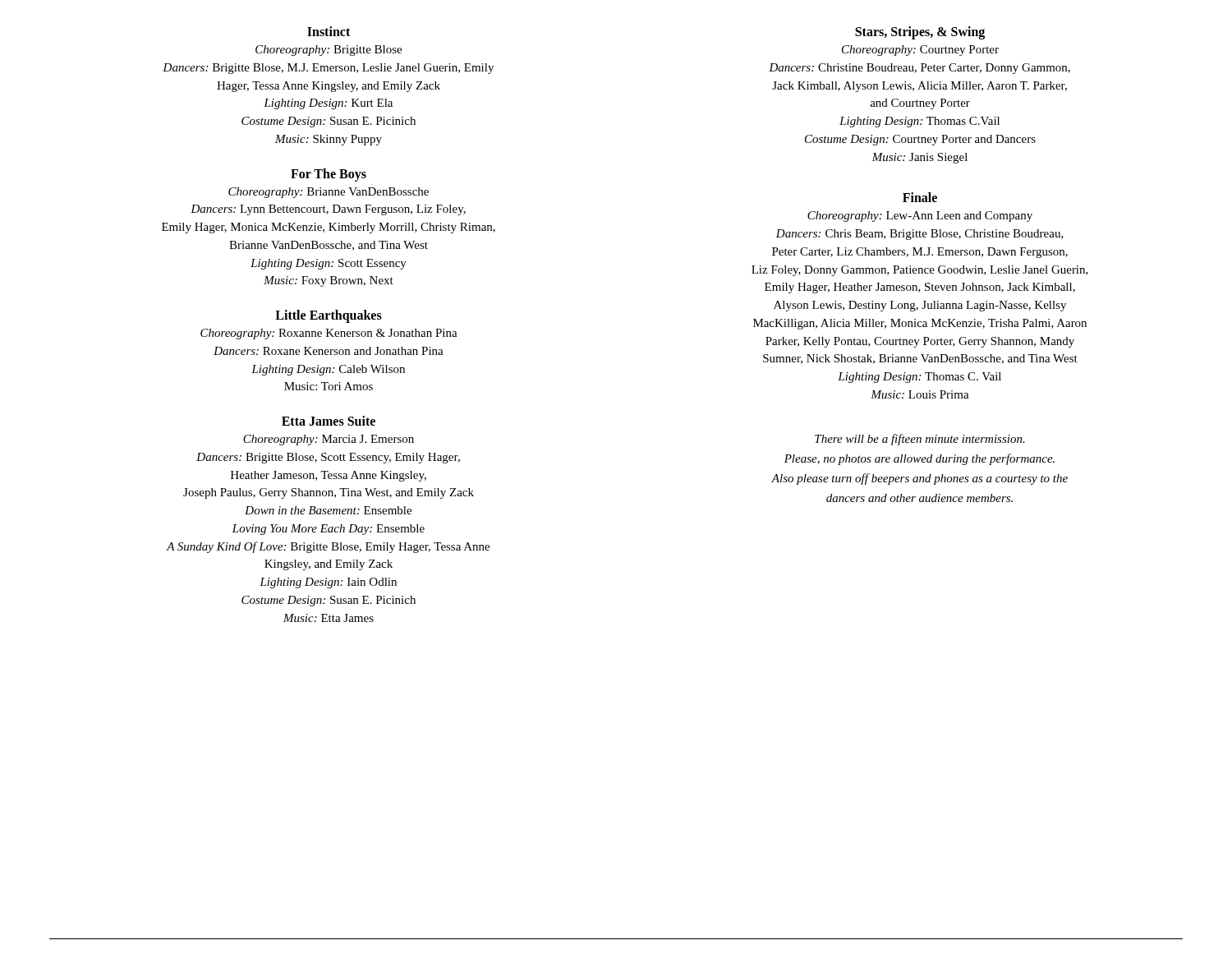Screen dimensions: 954x1232
Task: Select the passage starting "Instinct Choreography: Brigitte Blose Dancers:"
Action: (329, 86)
